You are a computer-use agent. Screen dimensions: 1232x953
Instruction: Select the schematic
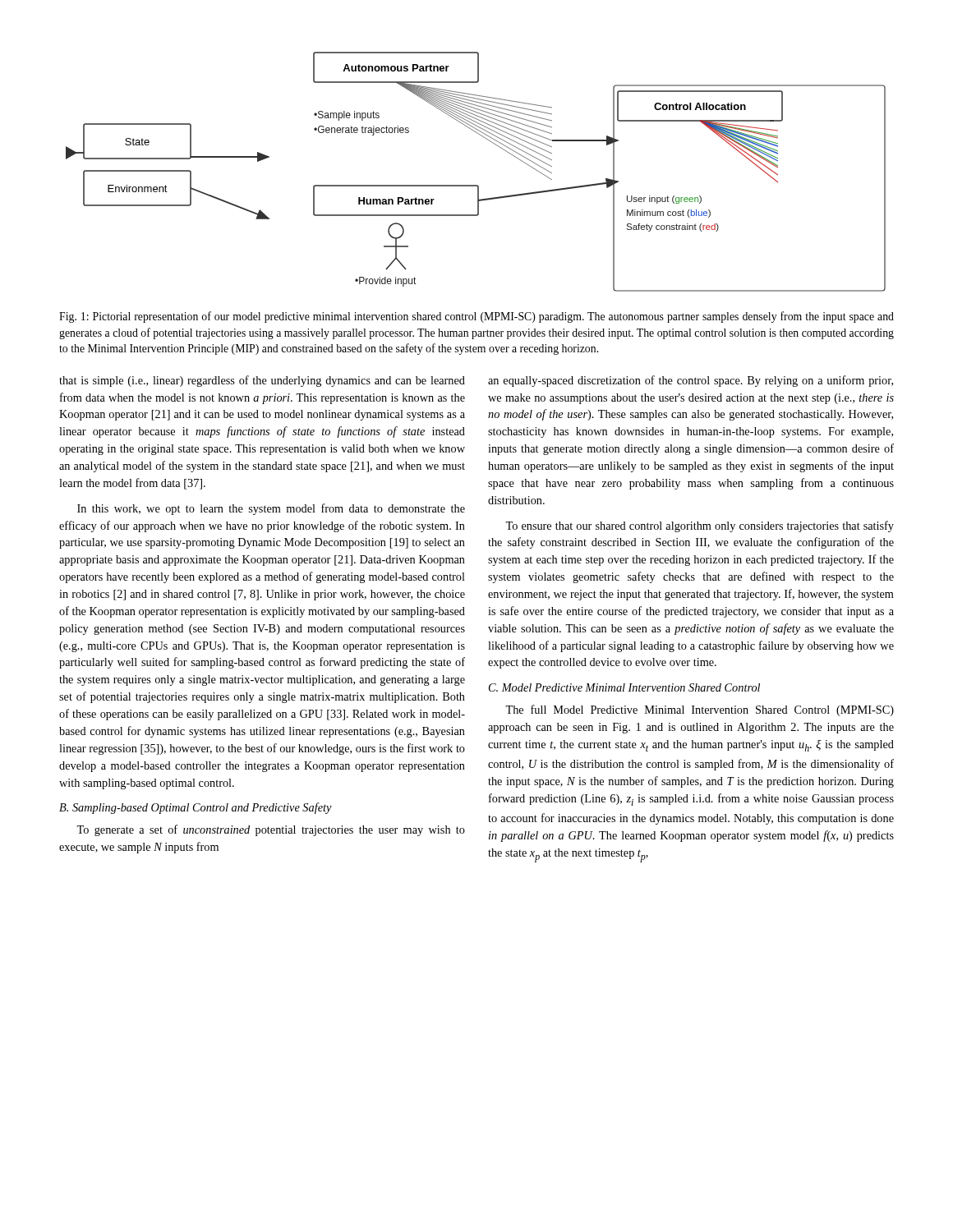pyautogui.click(x=476, y=173)
